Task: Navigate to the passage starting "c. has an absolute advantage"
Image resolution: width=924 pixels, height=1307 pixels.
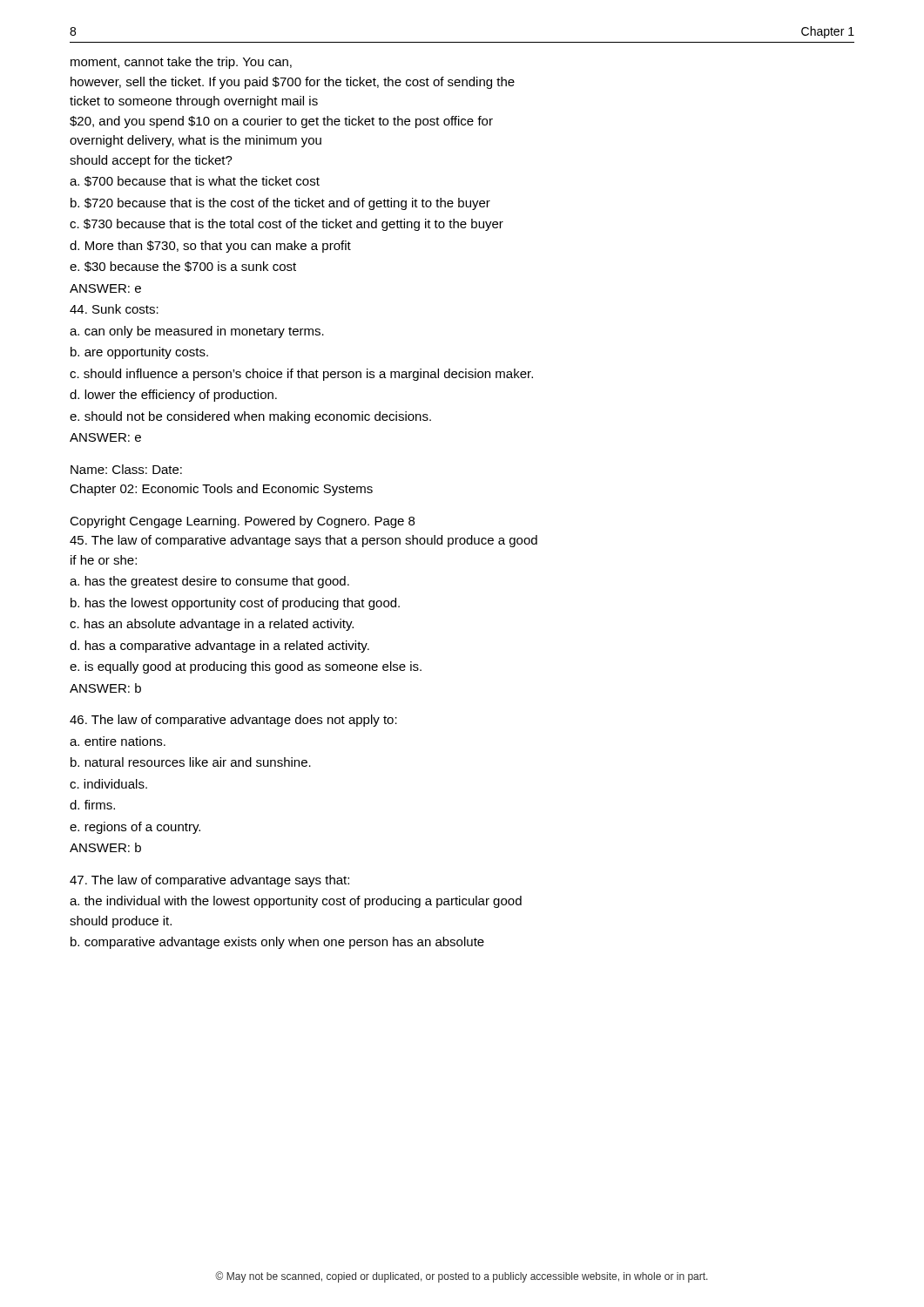Action: 212,623
